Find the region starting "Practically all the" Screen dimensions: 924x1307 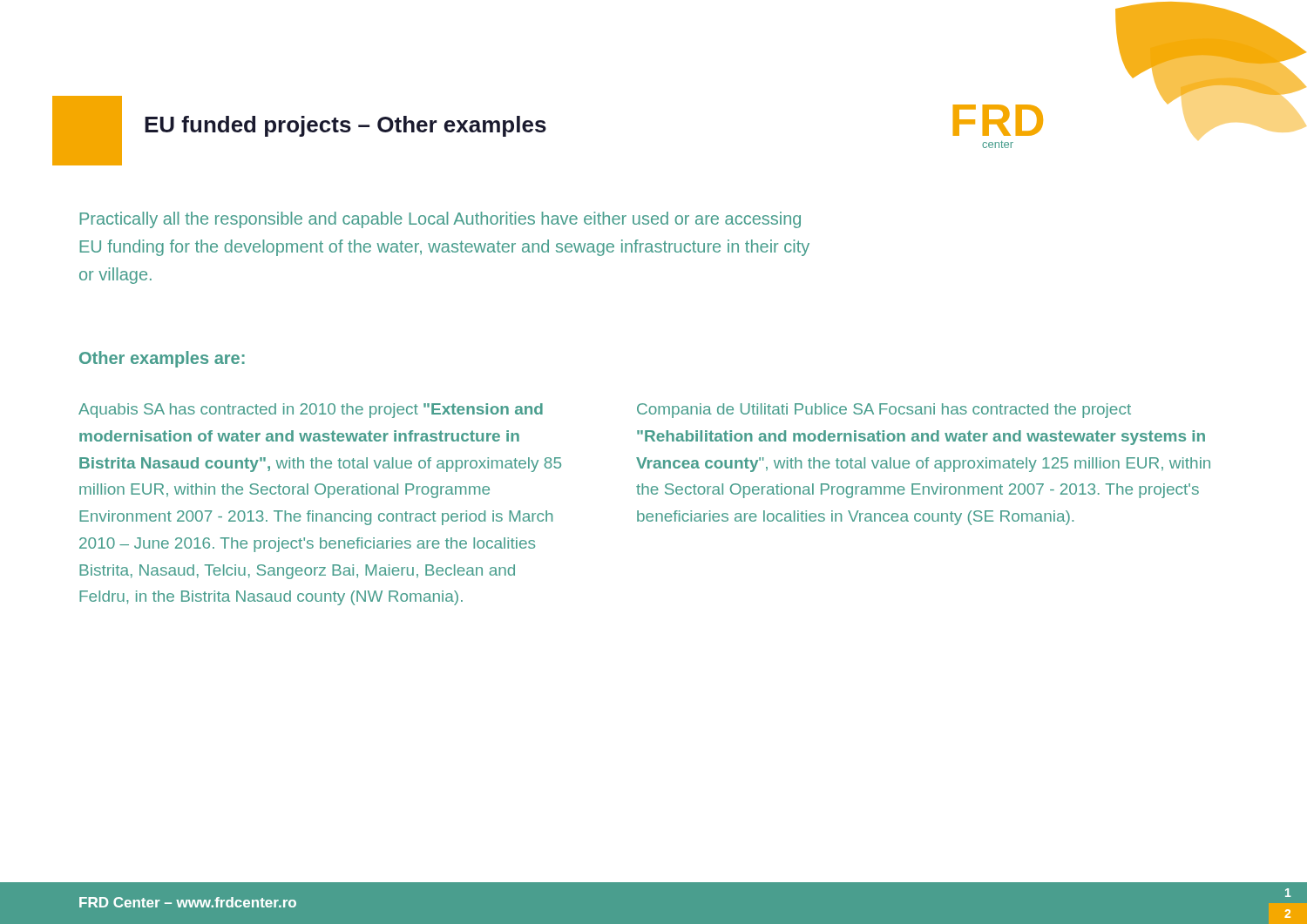pos(444,246)
